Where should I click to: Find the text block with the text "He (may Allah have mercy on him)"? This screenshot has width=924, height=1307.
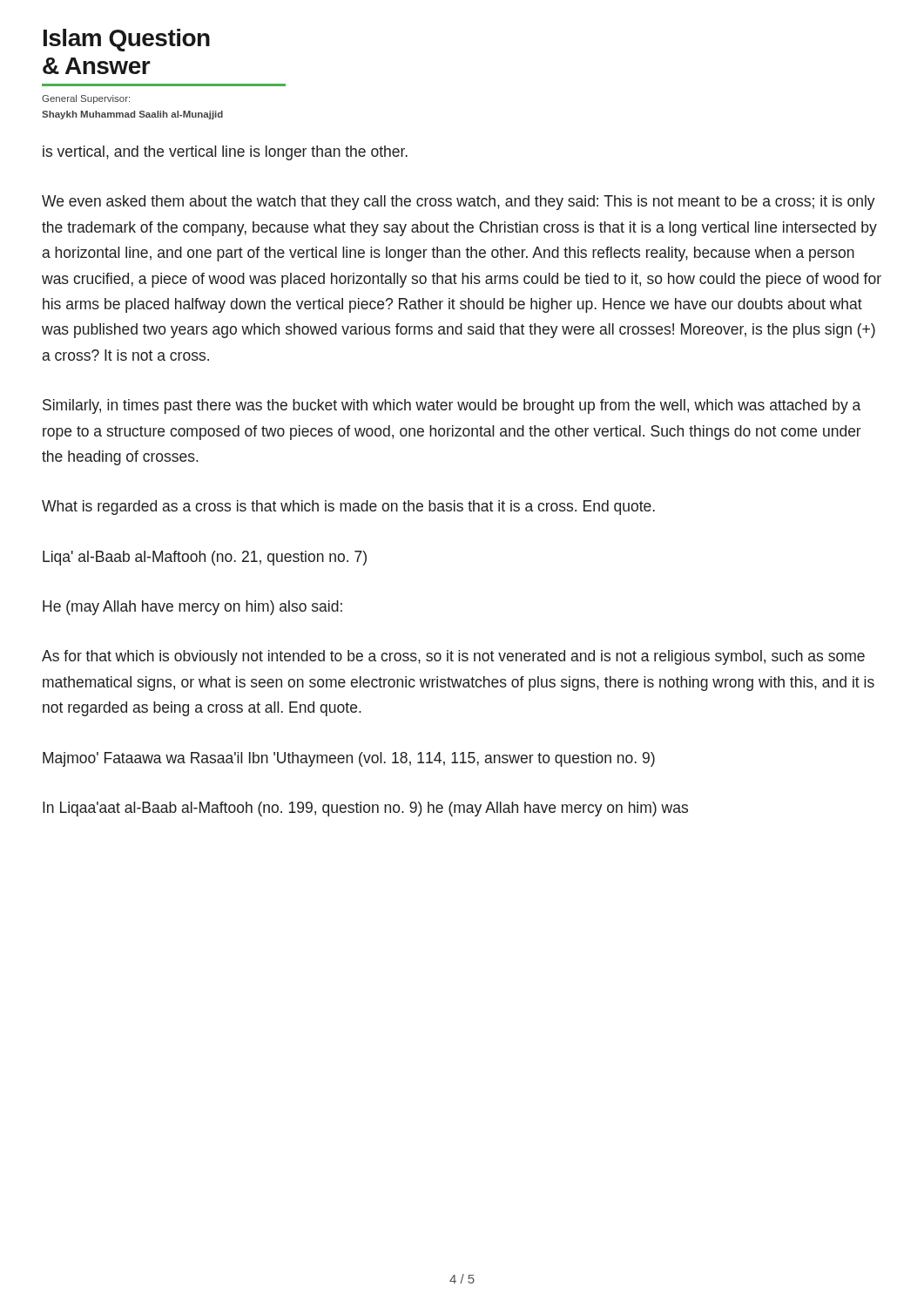(193, 607)
